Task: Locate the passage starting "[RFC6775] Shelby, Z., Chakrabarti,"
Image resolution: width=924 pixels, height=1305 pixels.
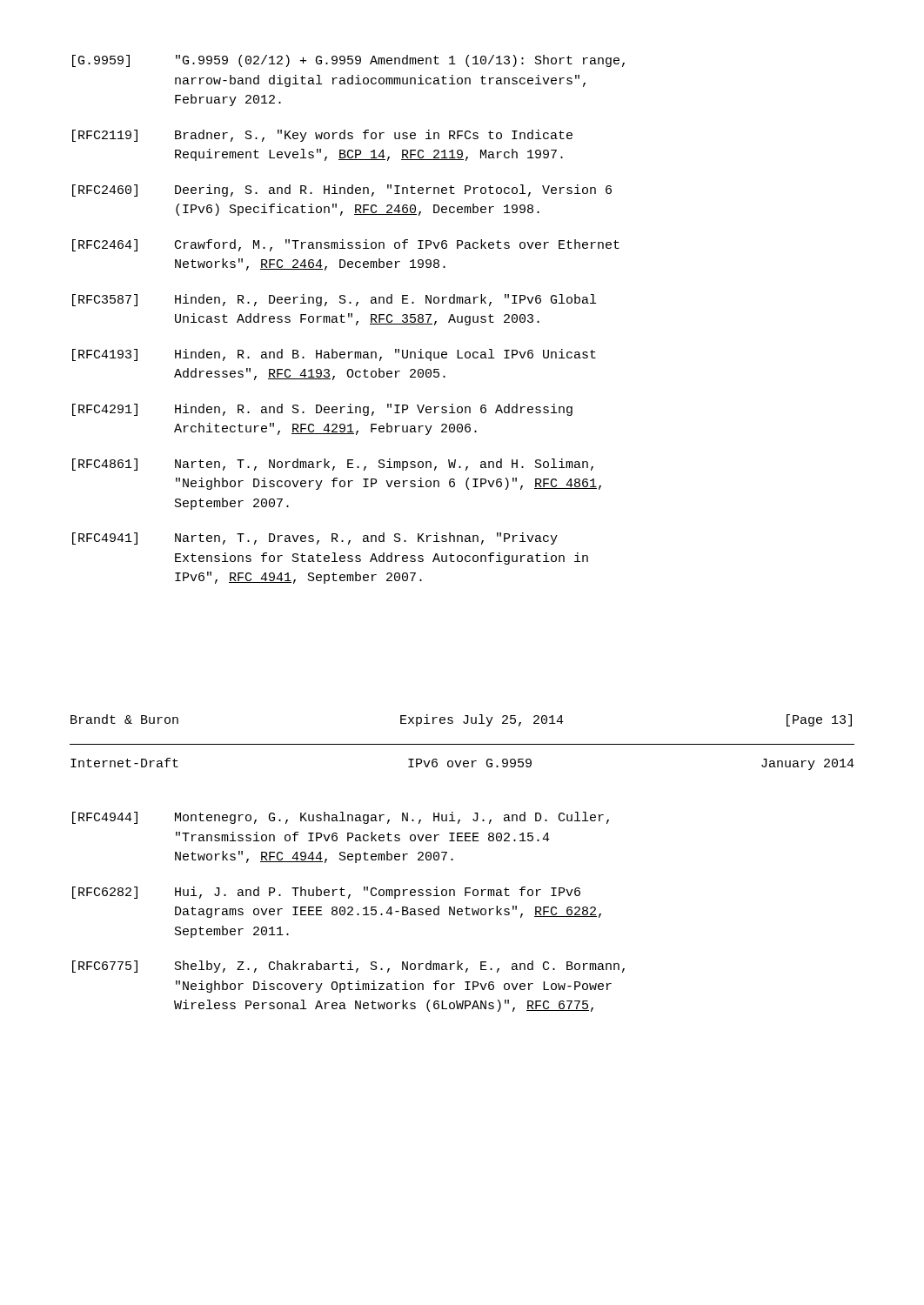Action: (x=462, y=987)
